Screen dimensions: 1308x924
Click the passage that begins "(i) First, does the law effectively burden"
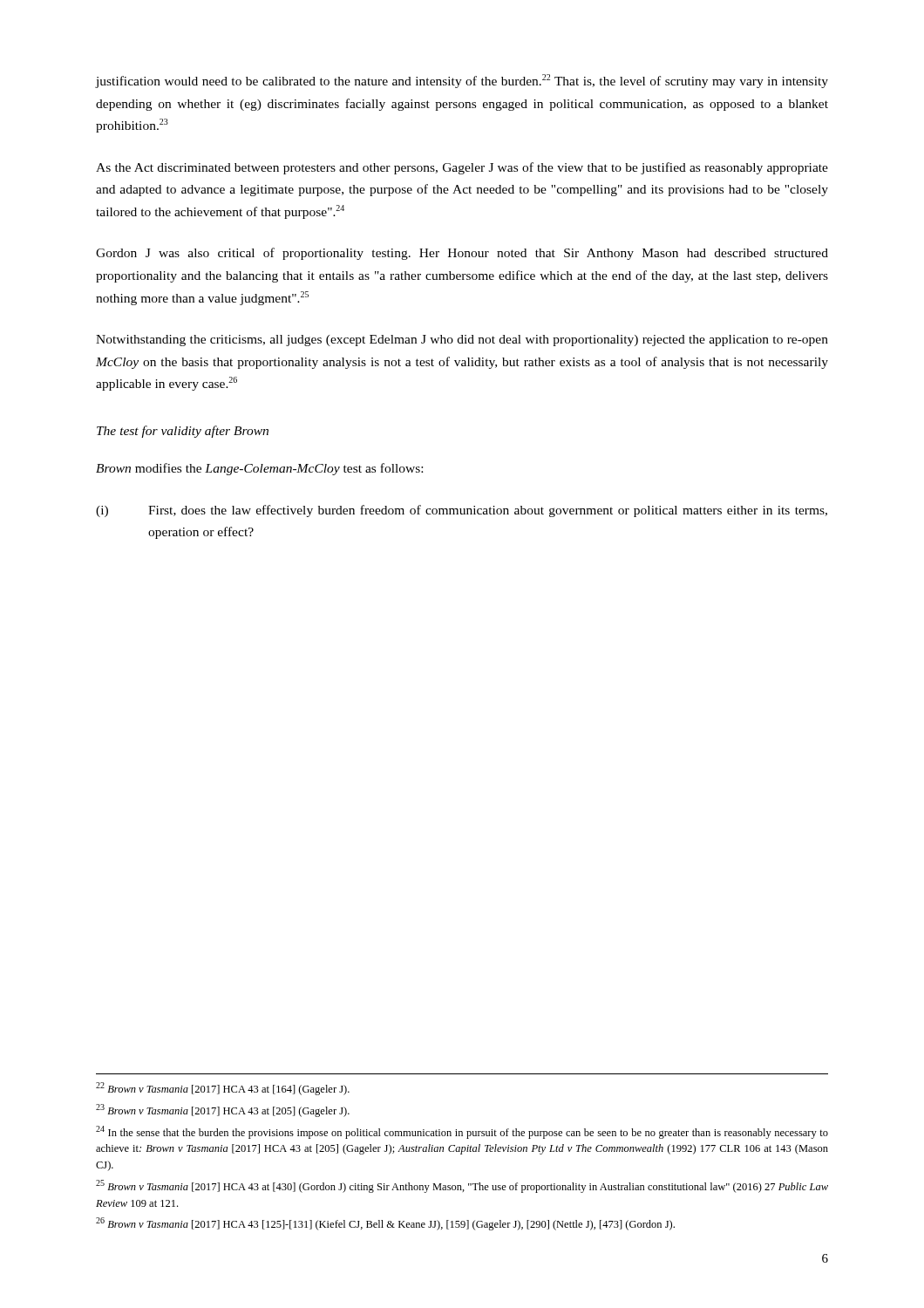point(462,521)
